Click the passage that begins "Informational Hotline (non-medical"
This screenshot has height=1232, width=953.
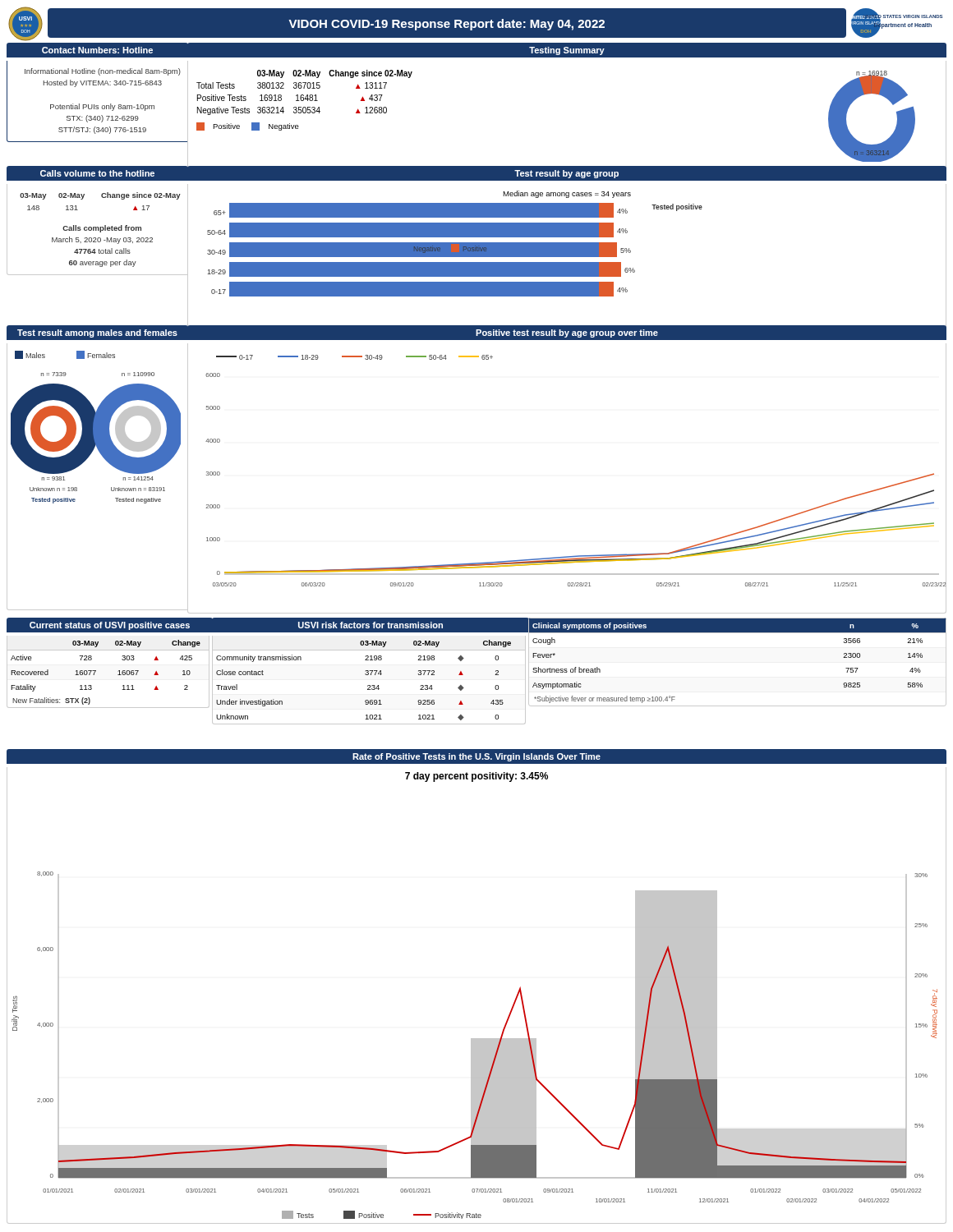coord(102,101)
